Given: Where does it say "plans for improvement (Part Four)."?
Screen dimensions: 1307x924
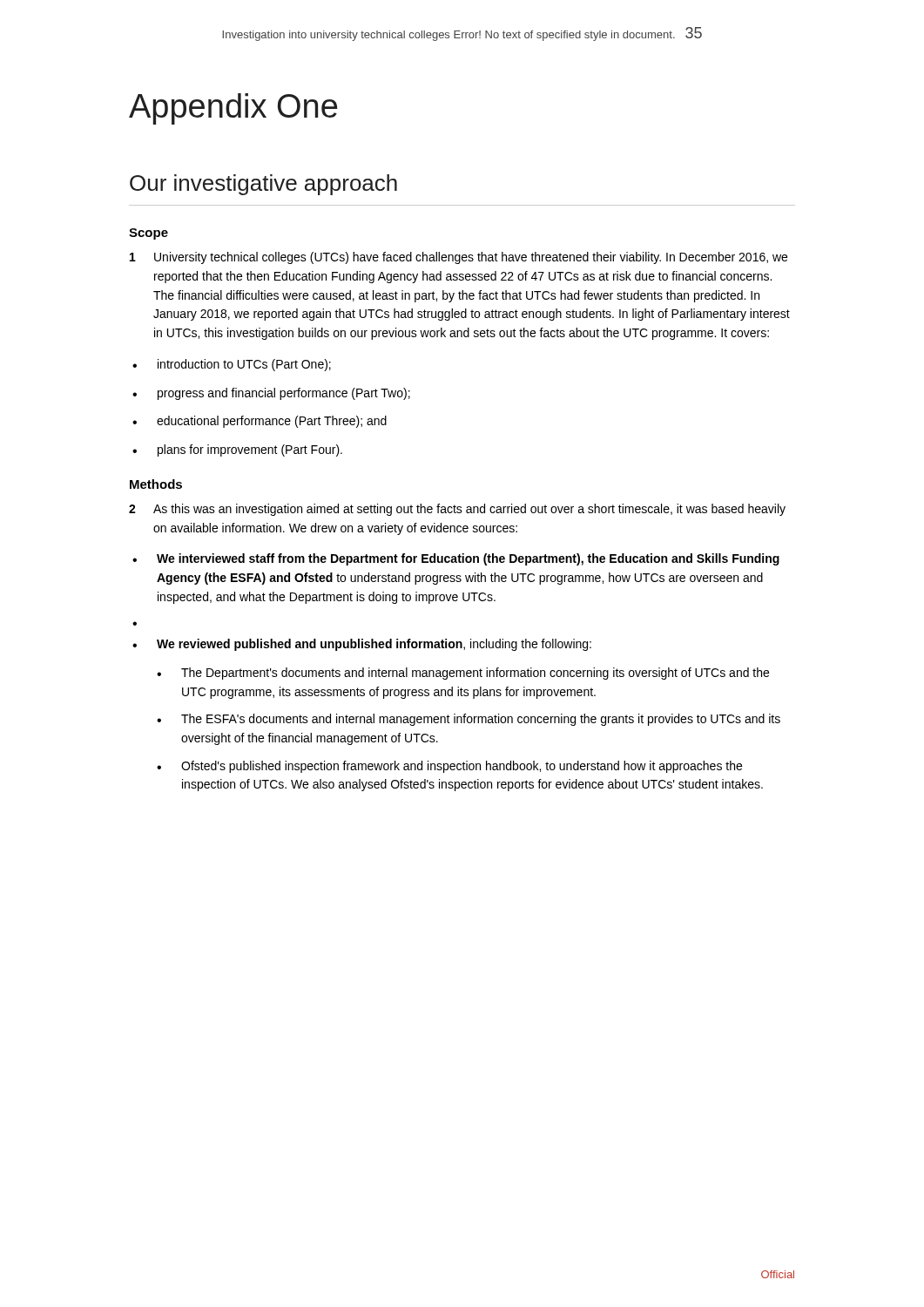Looking at the screenshot, I should click(250, 450).
